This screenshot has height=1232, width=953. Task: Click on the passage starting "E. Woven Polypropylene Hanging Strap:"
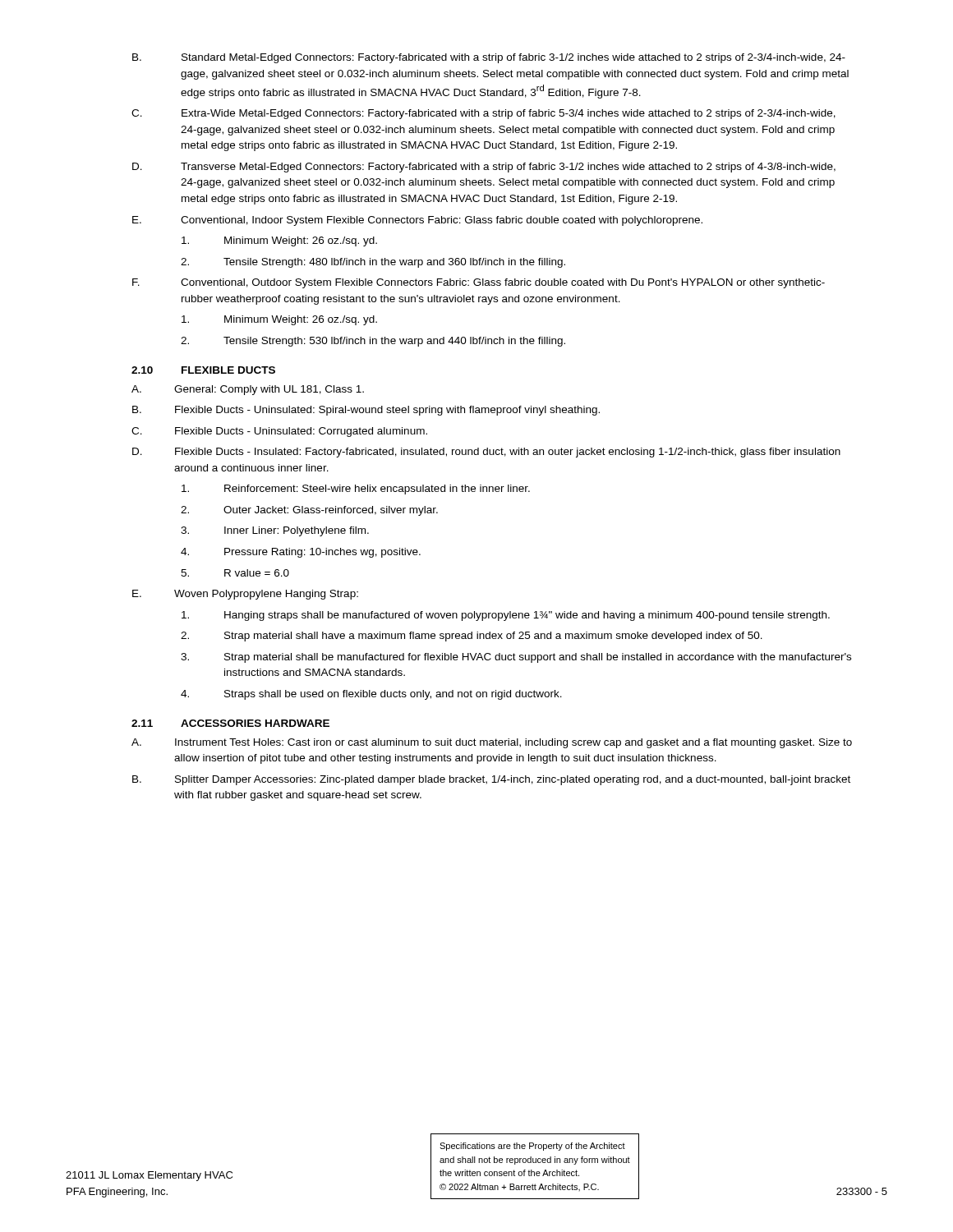click(x=245, y=595)
